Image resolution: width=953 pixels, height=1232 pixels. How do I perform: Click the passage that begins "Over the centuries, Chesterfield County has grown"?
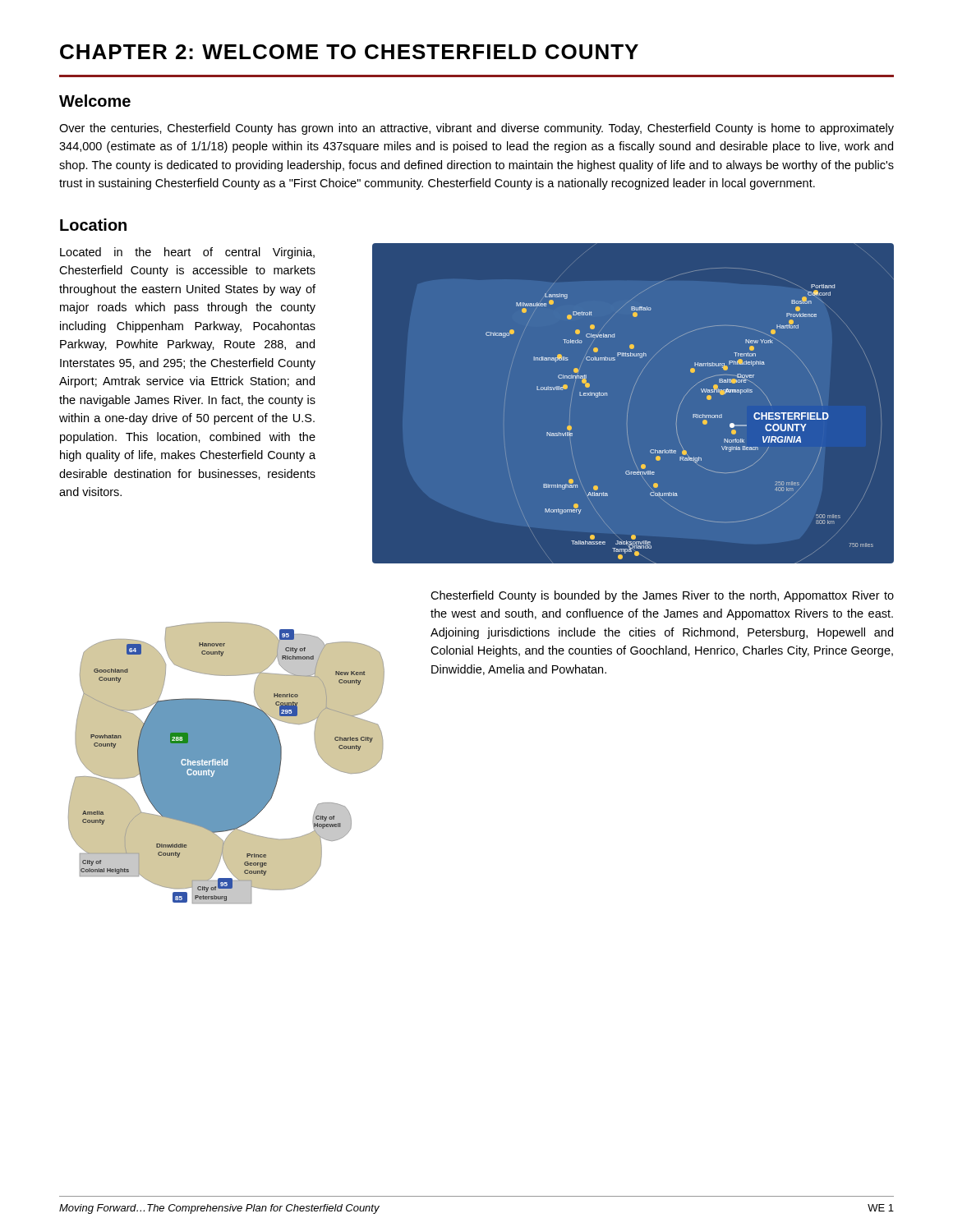pyautogui.click(x=476, y=156)
